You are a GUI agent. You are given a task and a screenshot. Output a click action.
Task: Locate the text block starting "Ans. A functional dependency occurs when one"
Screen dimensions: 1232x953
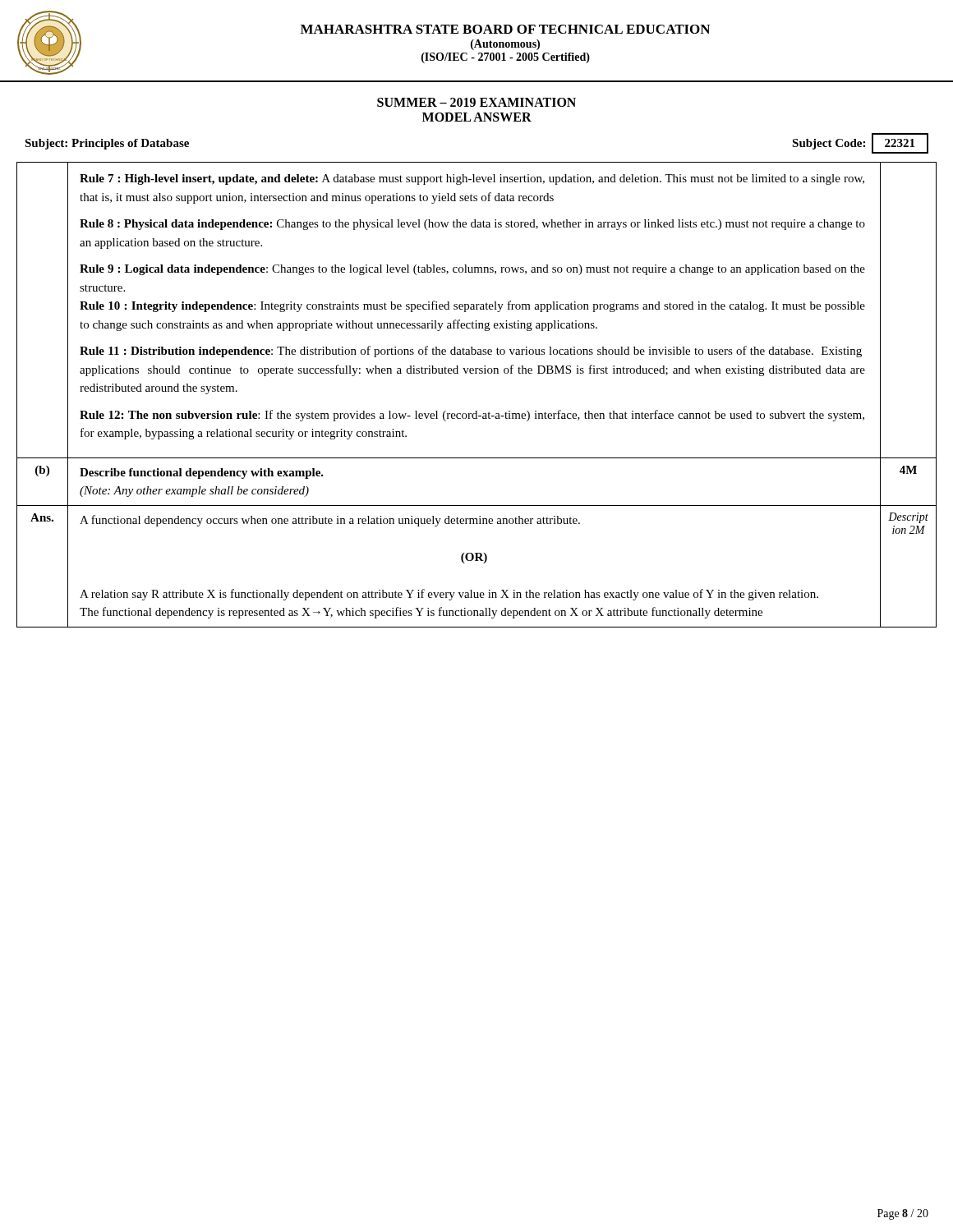(476, 566)
